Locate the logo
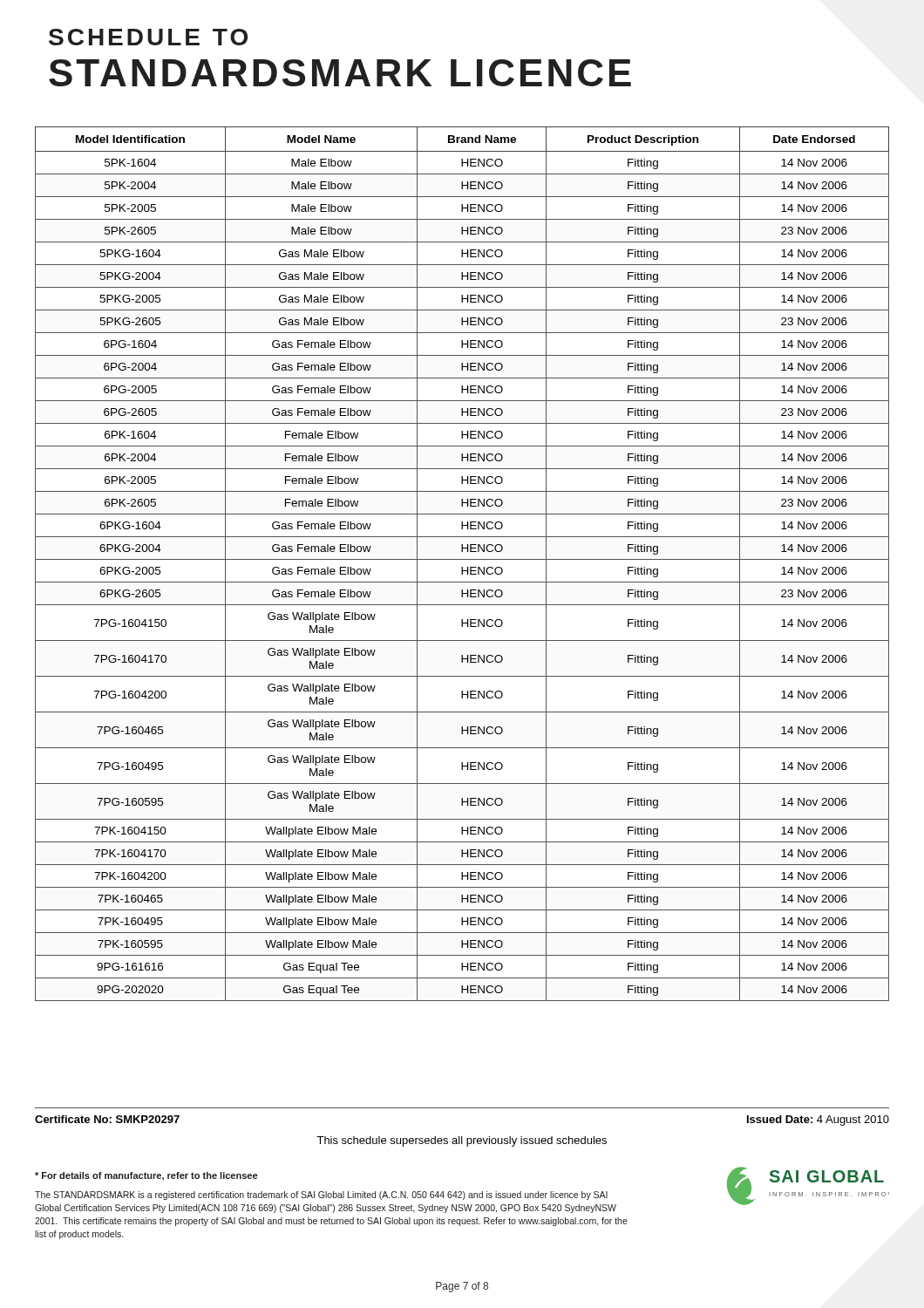 [802, 1192]
